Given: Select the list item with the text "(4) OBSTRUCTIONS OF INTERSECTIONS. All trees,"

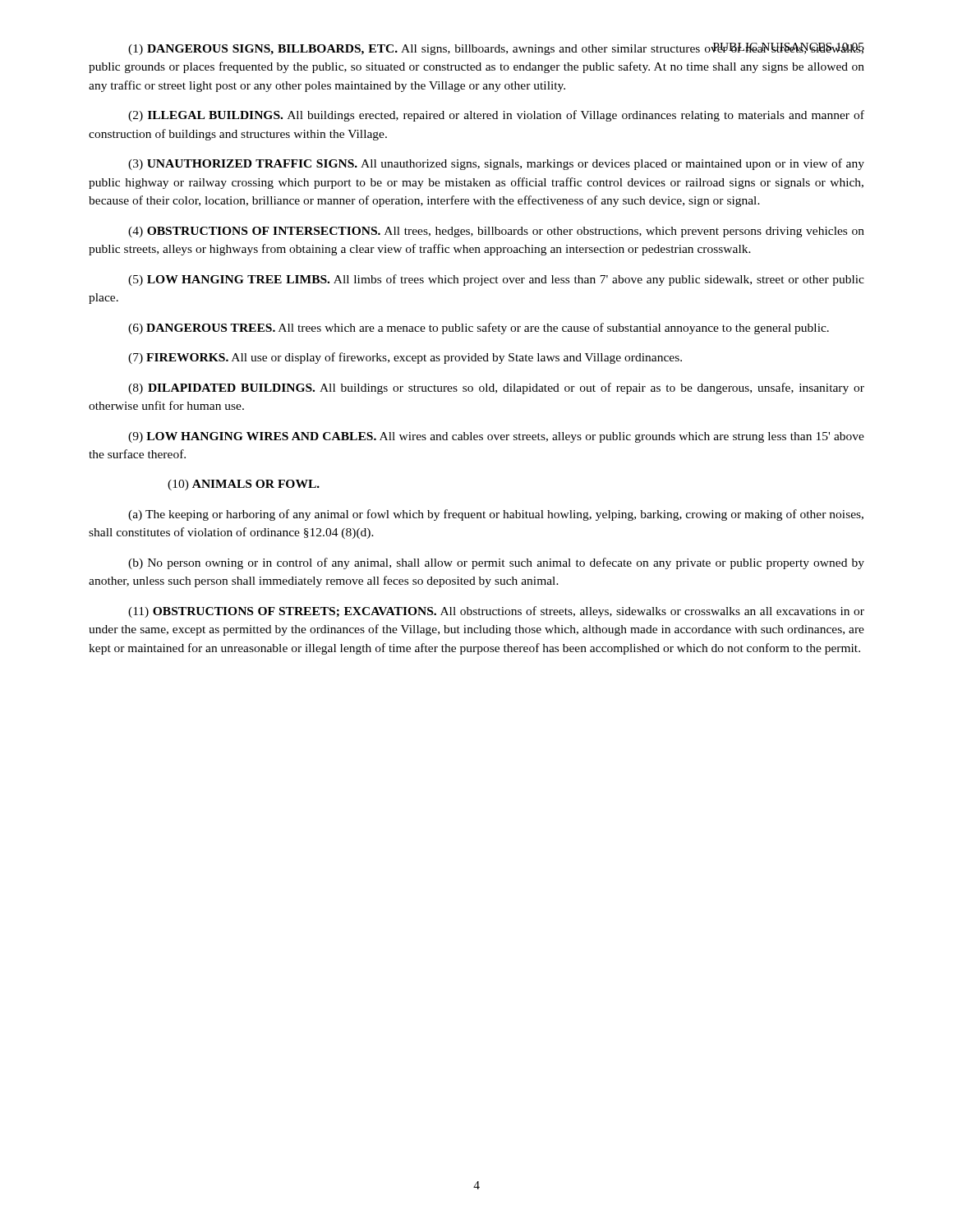Looking at the screenshot, I should pos(476,239).
